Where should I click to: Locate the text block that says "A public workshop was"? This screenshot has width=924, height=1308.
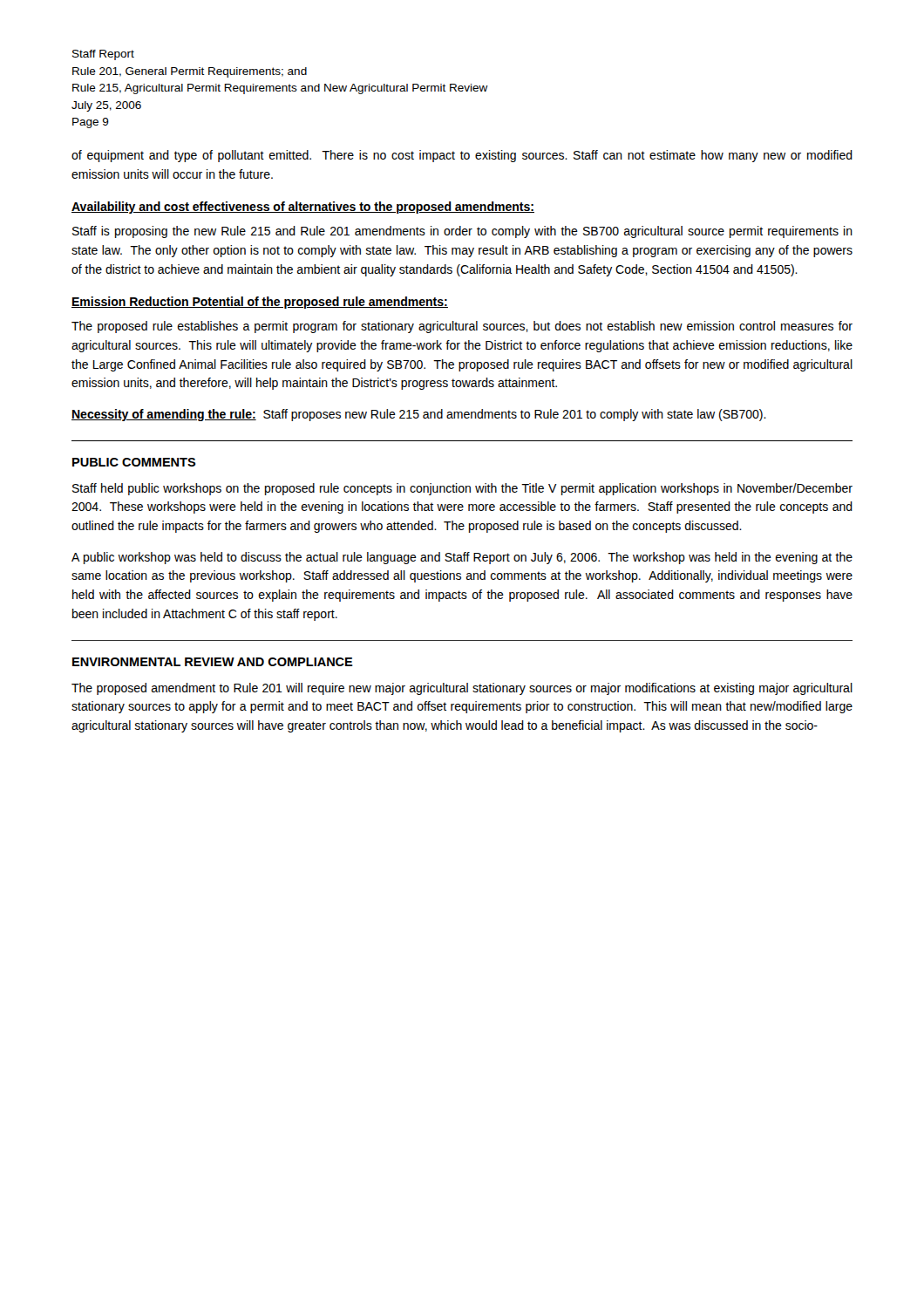pyautogui.click(x=462, y=585)
